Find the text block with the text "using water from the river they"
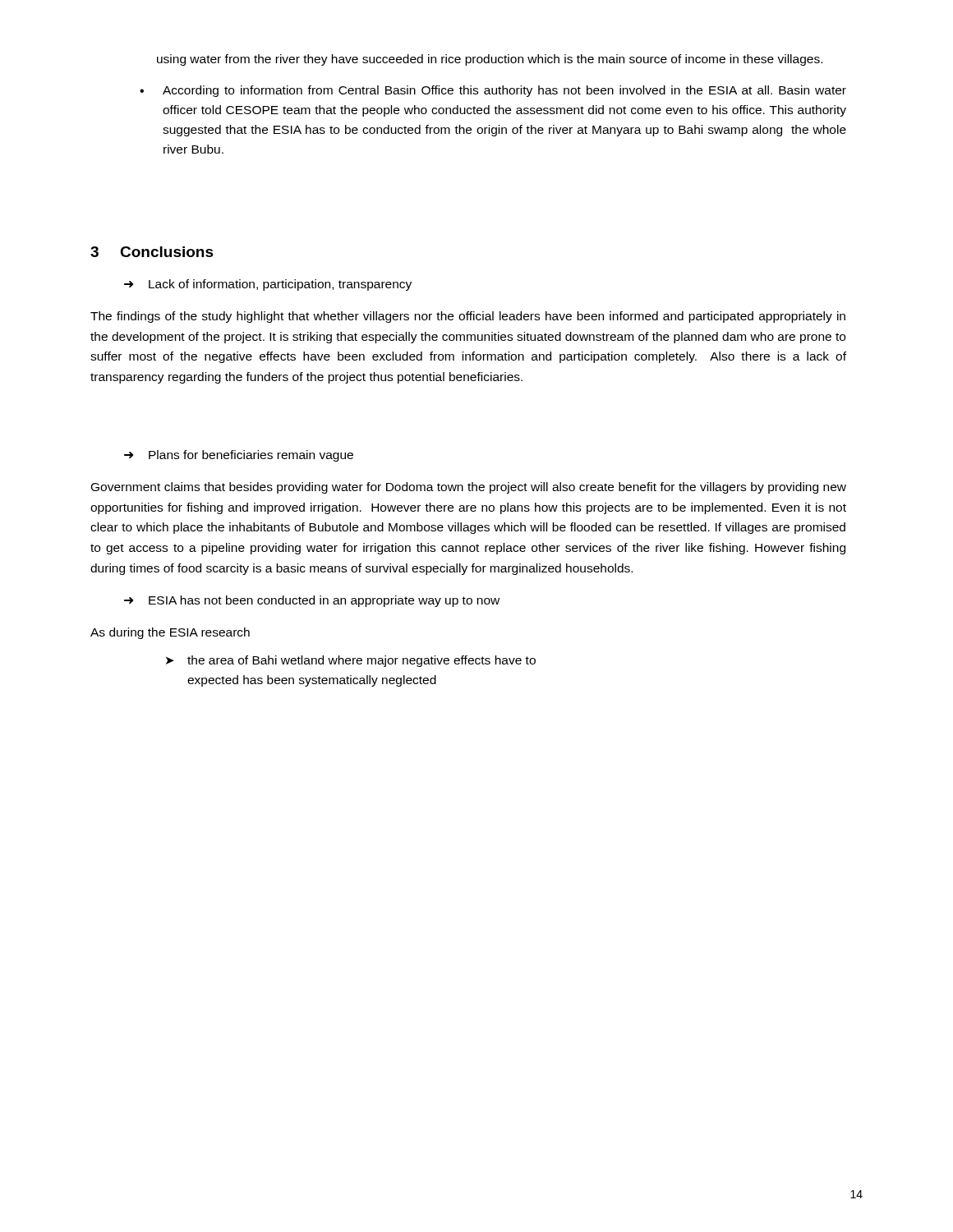 coord(490,59)
